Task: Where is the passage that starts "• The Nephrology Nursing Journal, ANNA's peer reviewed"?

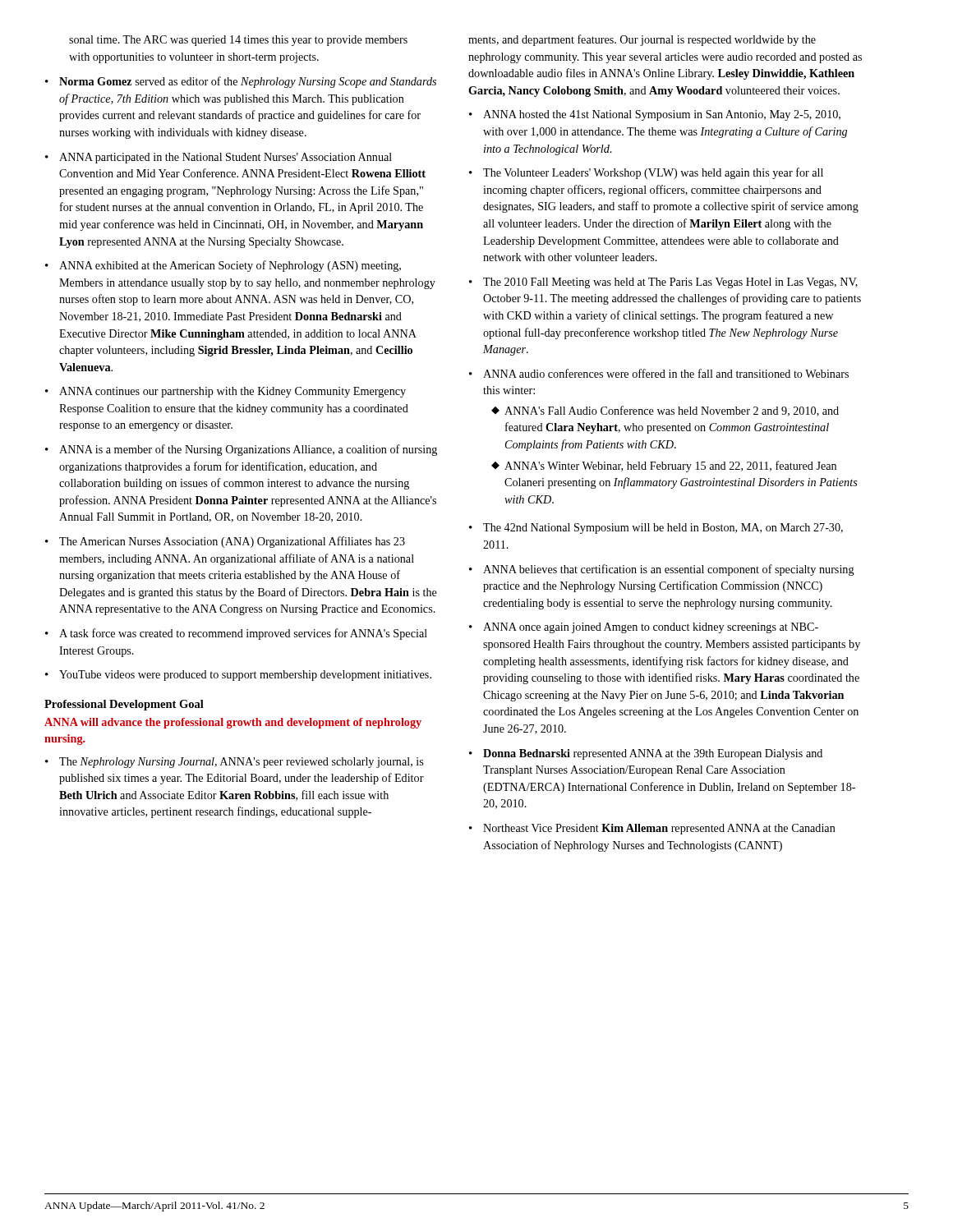Action: [x=242, y=787]
